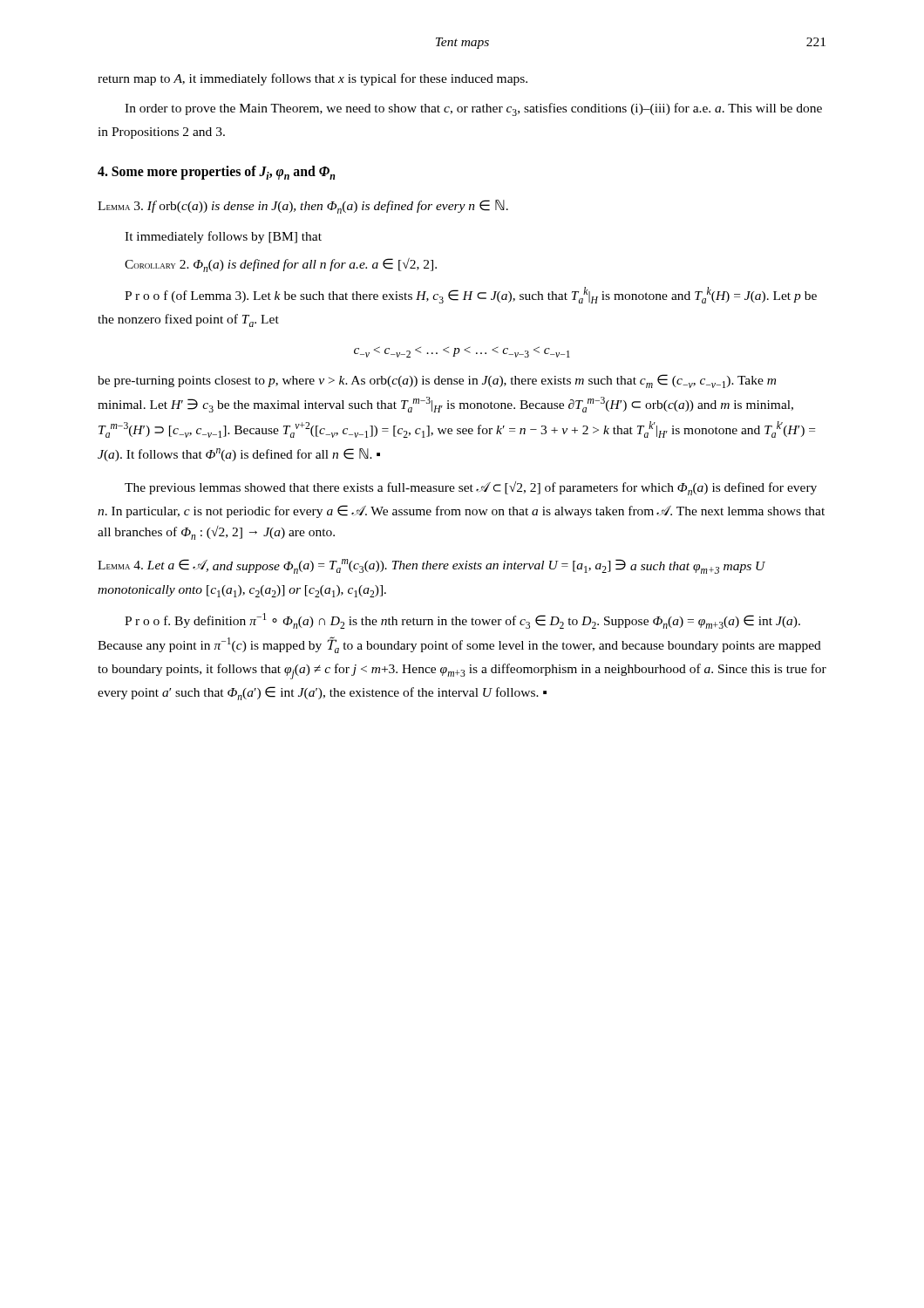Where is the passage that starts "Corollary 2. Φn(a)"?

[x=281, y=265]
